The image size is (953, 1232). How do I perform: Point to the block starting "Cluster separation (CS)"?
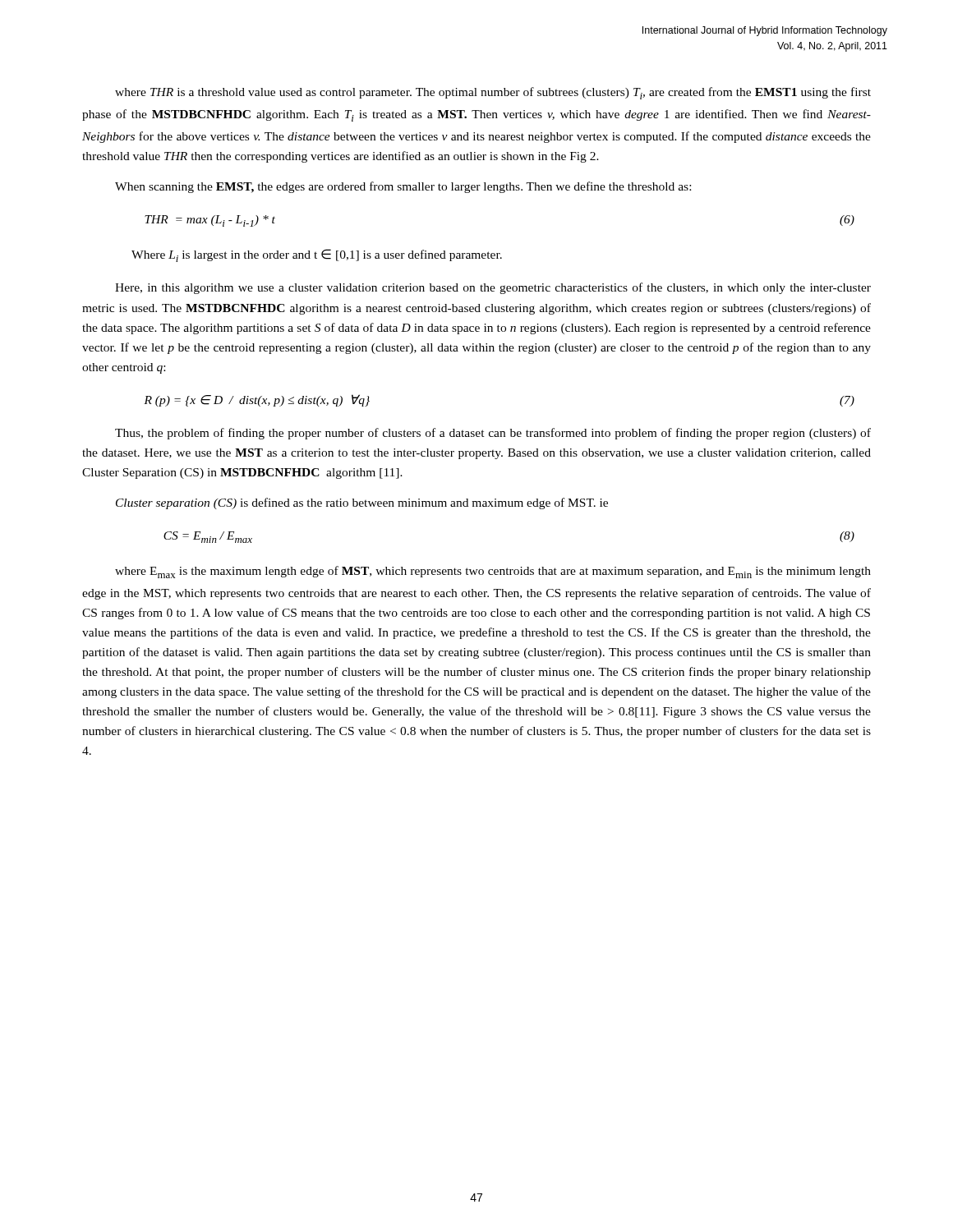[x=362, y=502]
